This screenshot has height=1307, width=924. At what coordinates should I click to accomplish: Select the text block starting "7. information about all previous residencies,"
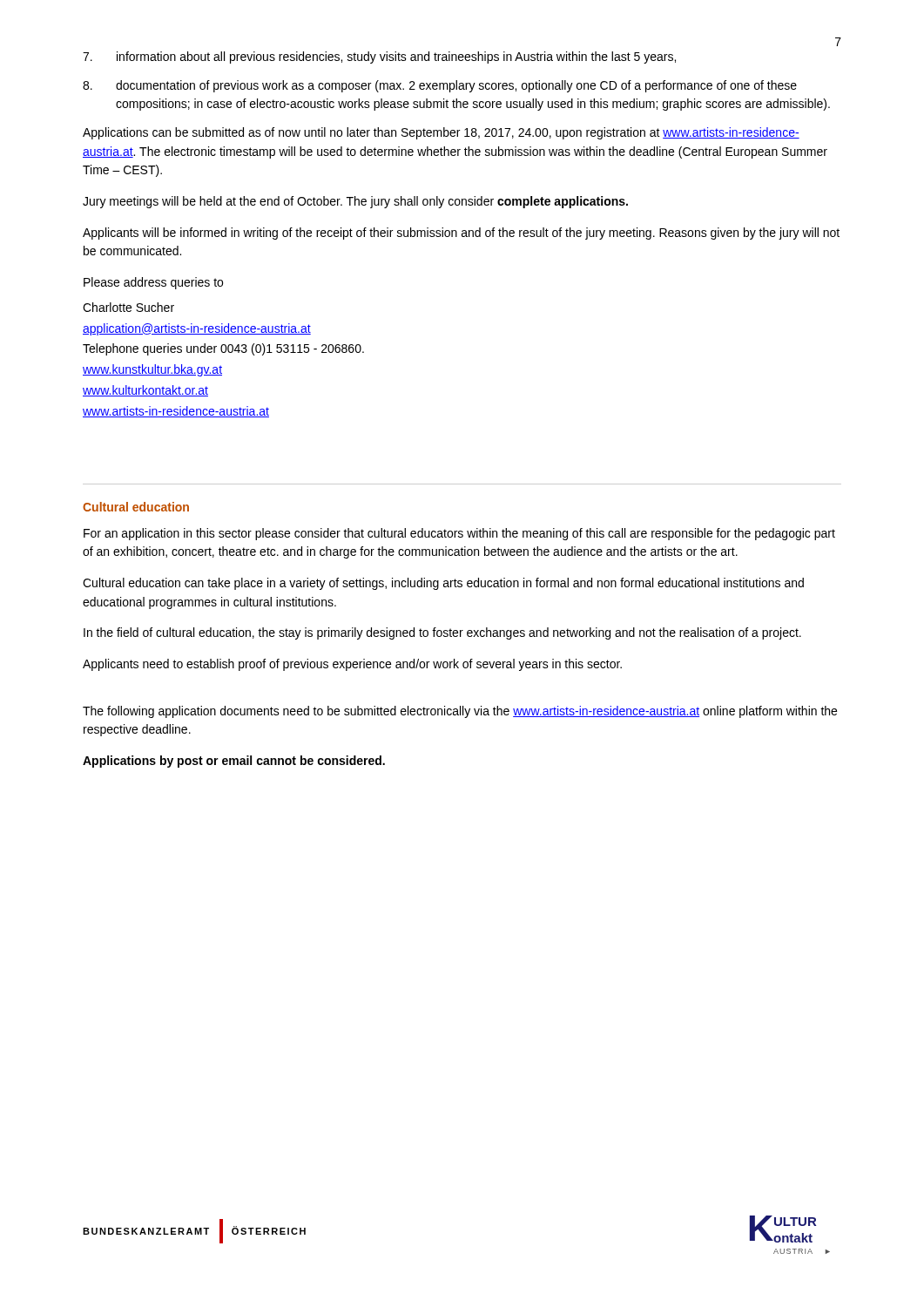pos(462,57)
